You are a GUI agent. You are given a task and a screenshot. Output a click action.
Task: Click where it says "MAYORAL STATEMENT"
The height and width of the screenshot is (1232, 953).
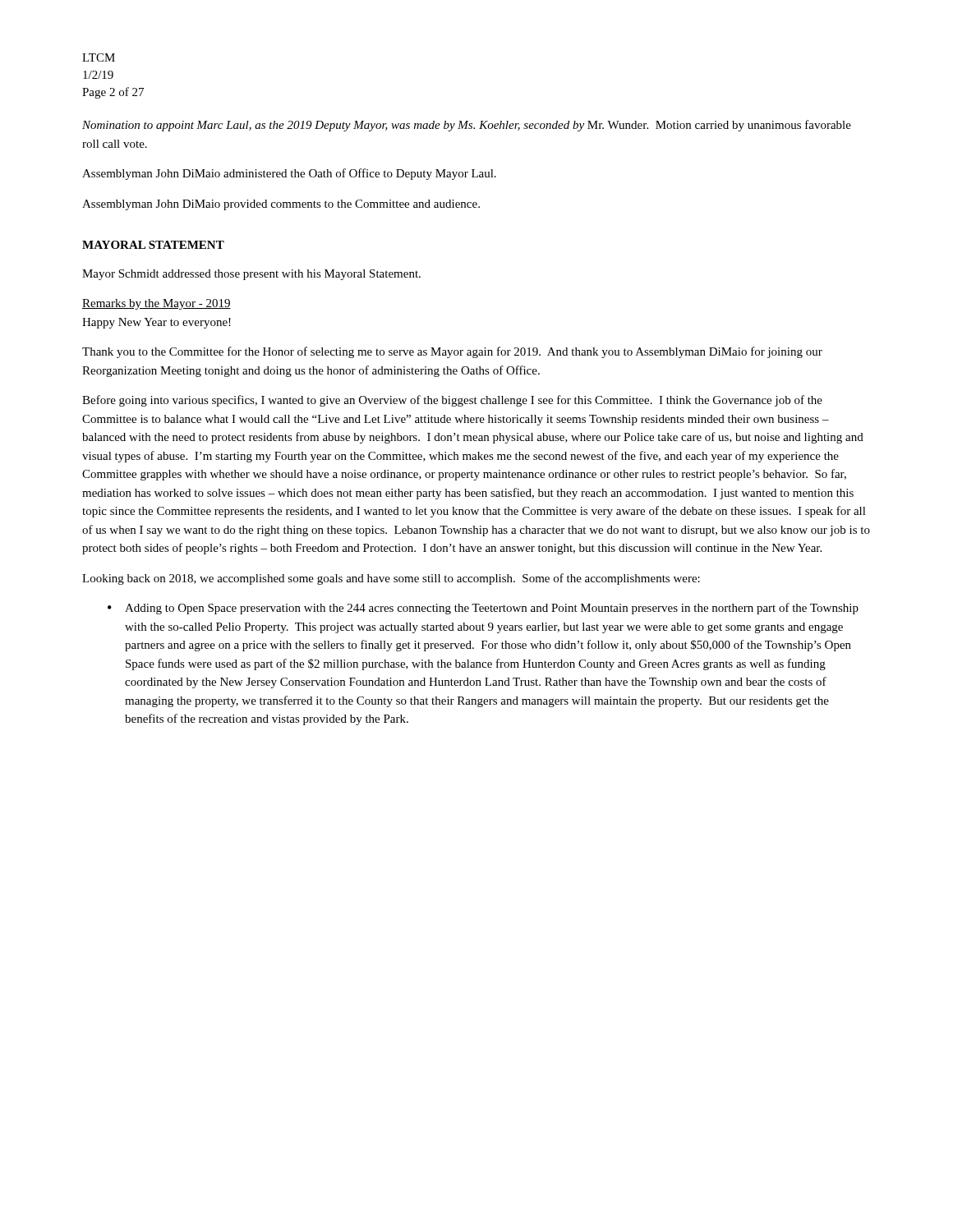point(153,245)
